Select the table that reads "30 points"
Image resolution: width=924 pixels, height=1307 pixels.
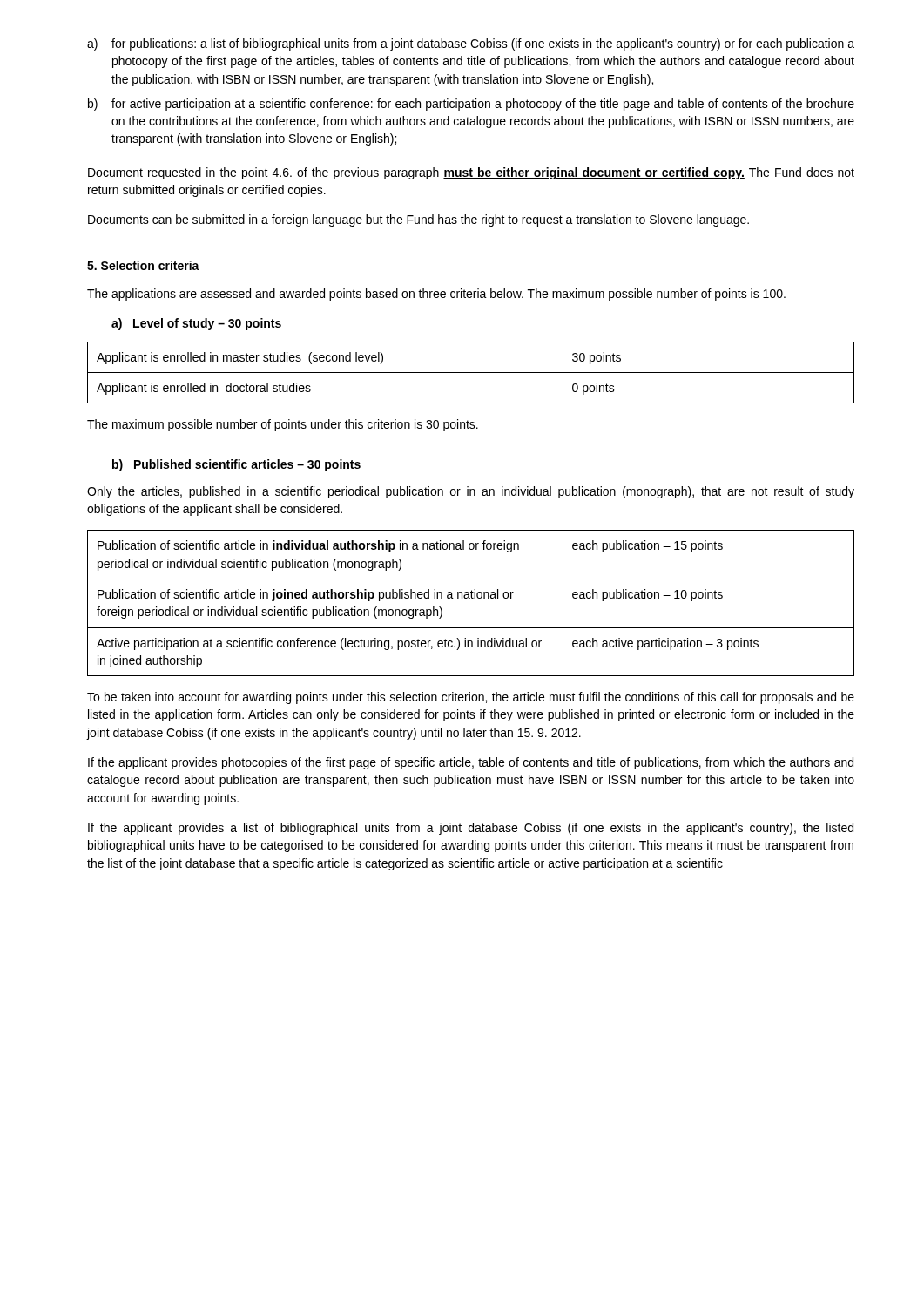pos(471,372)
